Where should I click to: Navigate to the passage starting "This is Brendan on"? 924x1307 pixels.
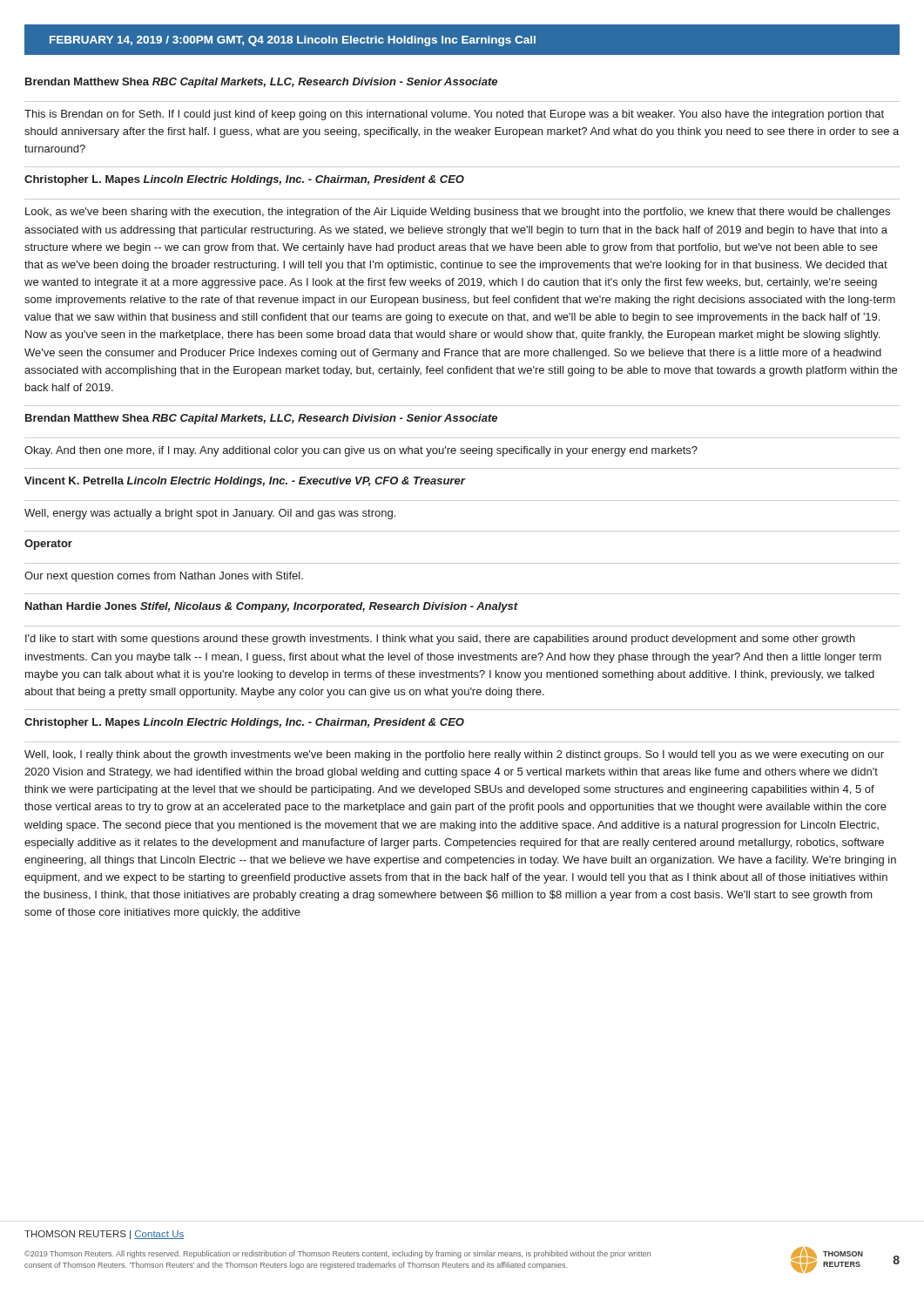(x=462, y=132)
